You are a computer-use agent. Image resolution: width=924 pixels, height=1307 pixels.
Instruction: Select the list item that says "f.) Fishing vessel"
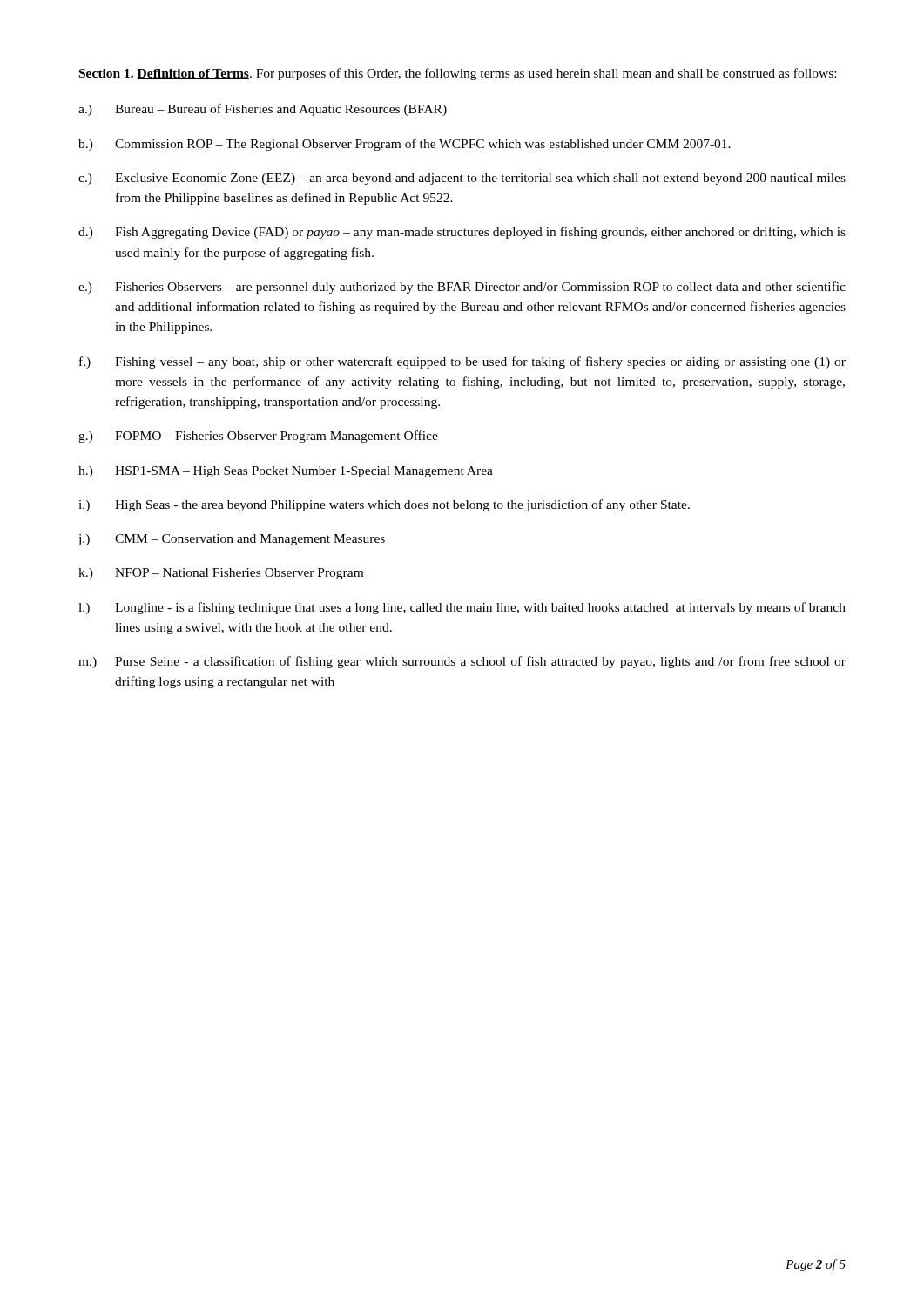pos(462,381)
